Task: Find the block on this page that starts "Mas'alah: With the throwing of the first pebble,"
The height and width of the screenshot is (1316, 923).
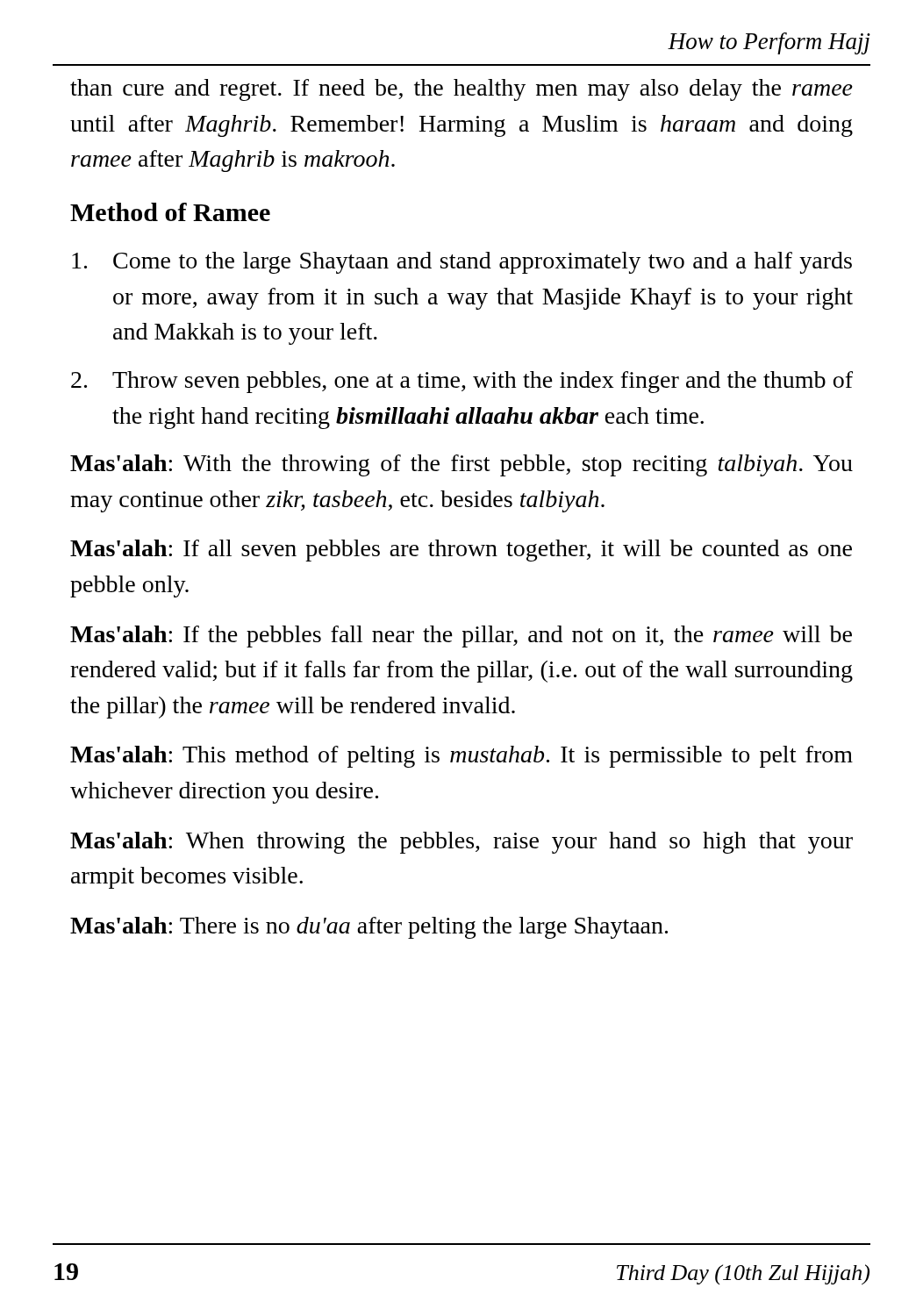Action: coord(462,481)
